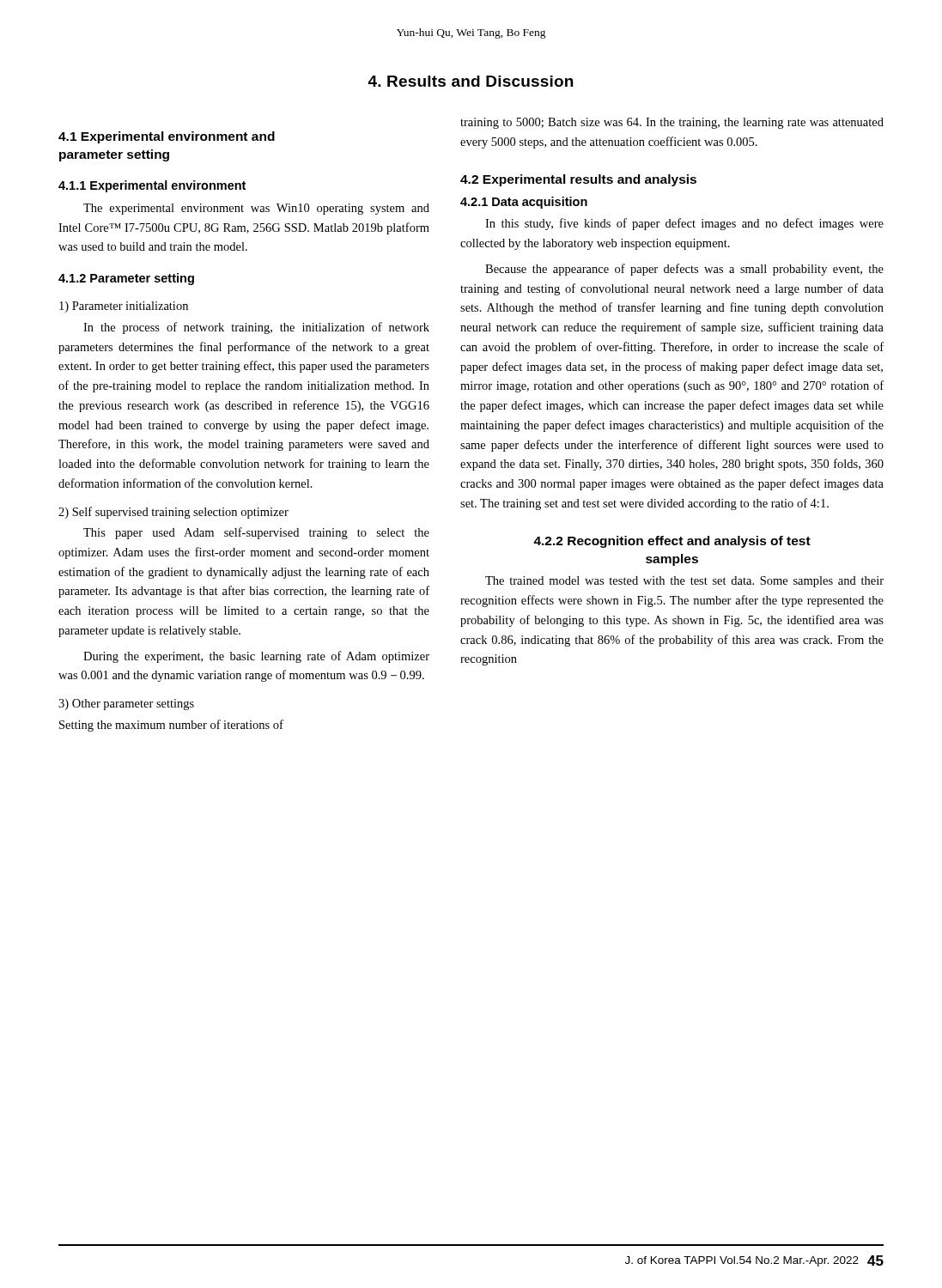Click on the text that says "Setting the maximum number of iterations of"

point(171,724)
